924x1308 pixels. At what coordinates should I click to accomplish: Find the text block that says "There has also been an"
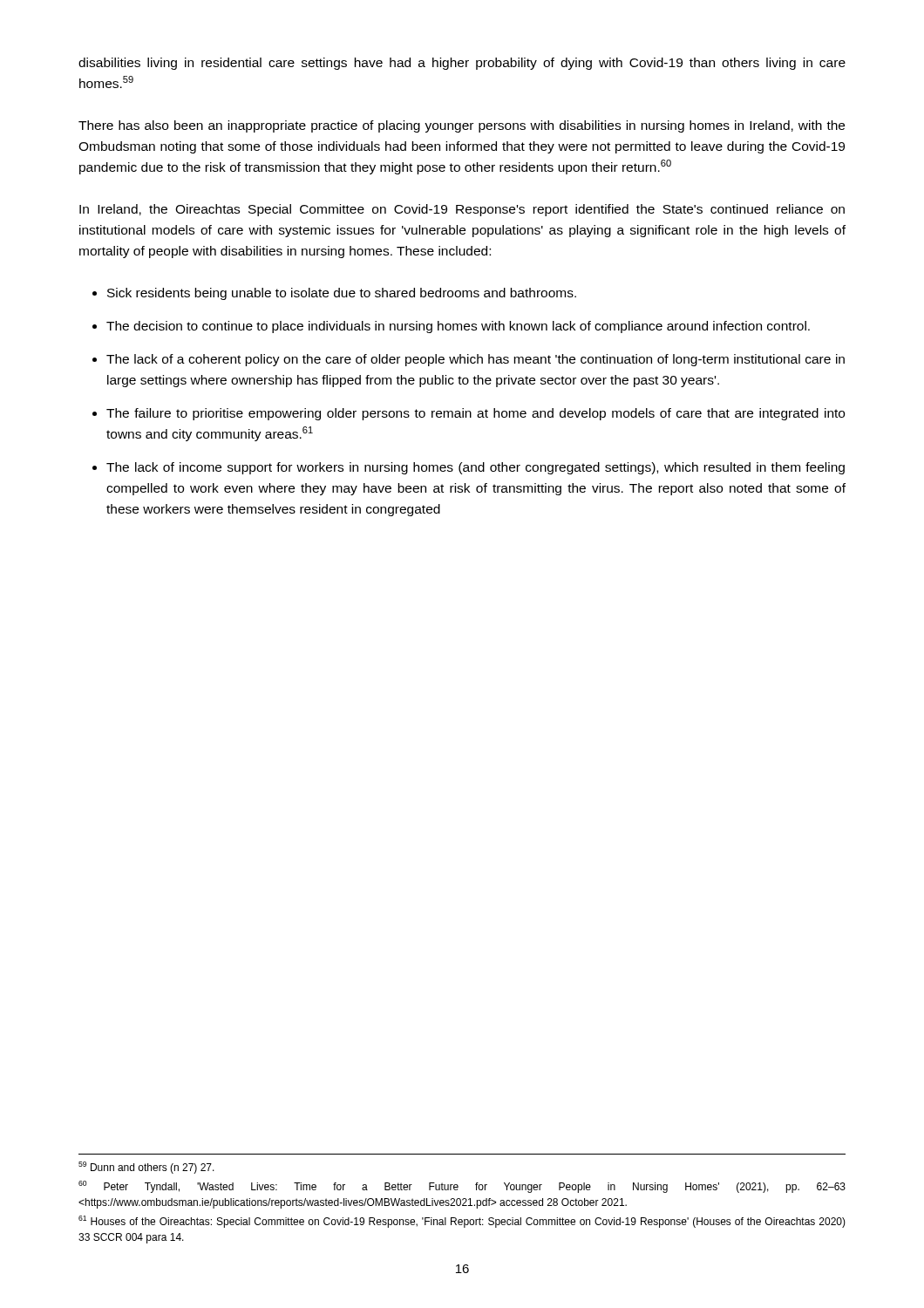tap(462, 146)
